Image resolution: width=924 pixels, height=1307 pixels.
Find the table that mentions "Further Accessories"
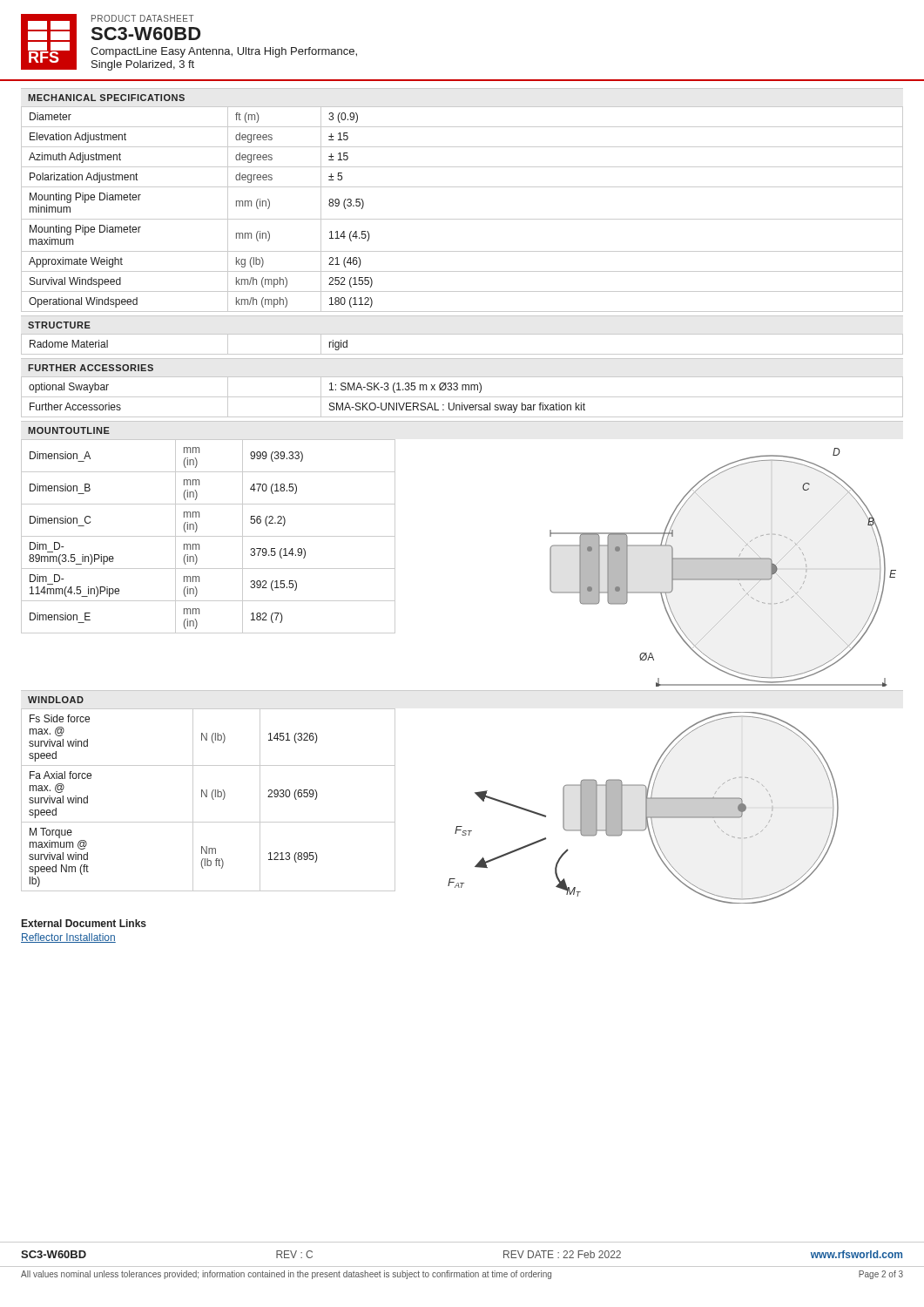pos(462,397)
